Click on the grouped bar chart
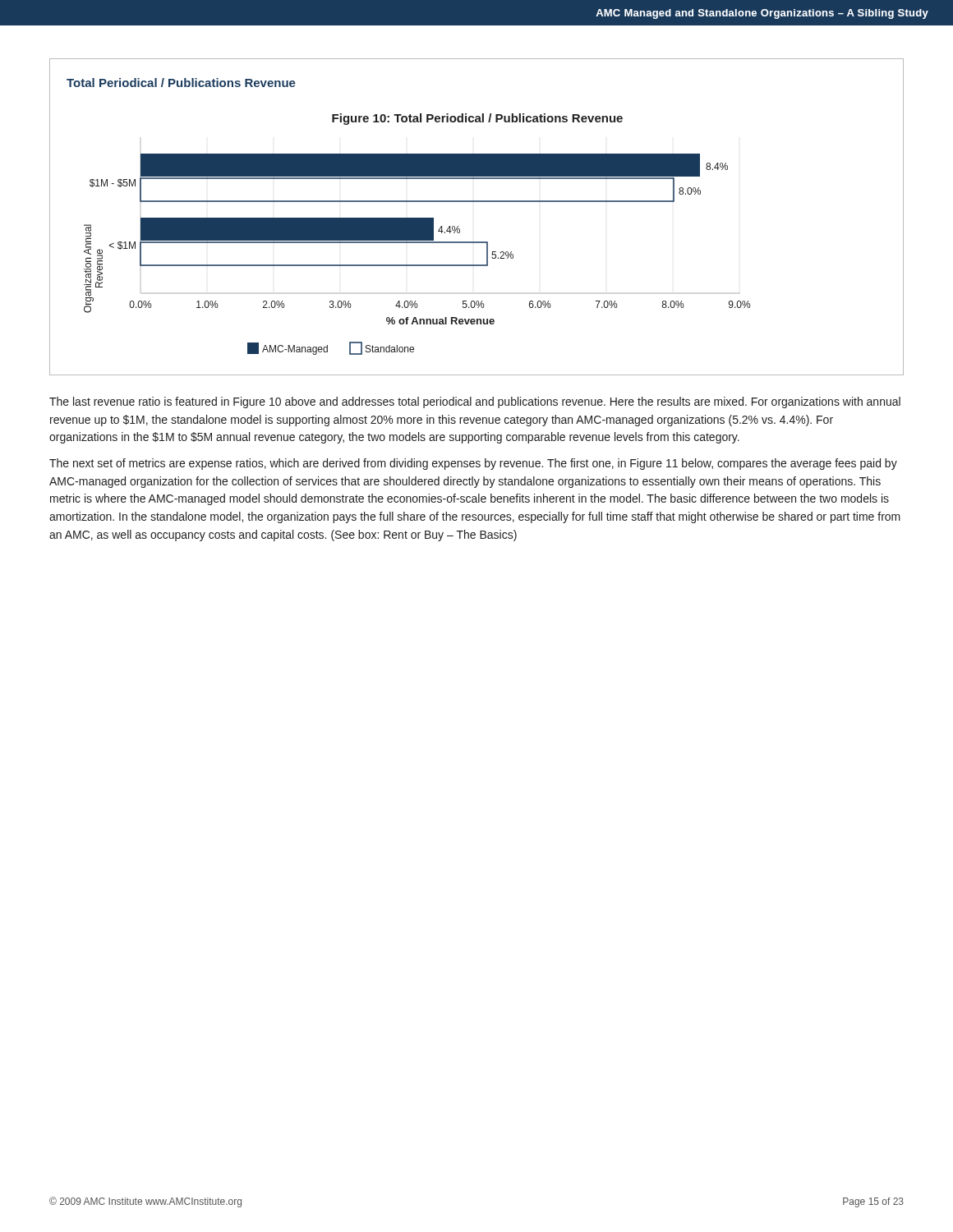The image size is (953, 1232). click(476, 233)
